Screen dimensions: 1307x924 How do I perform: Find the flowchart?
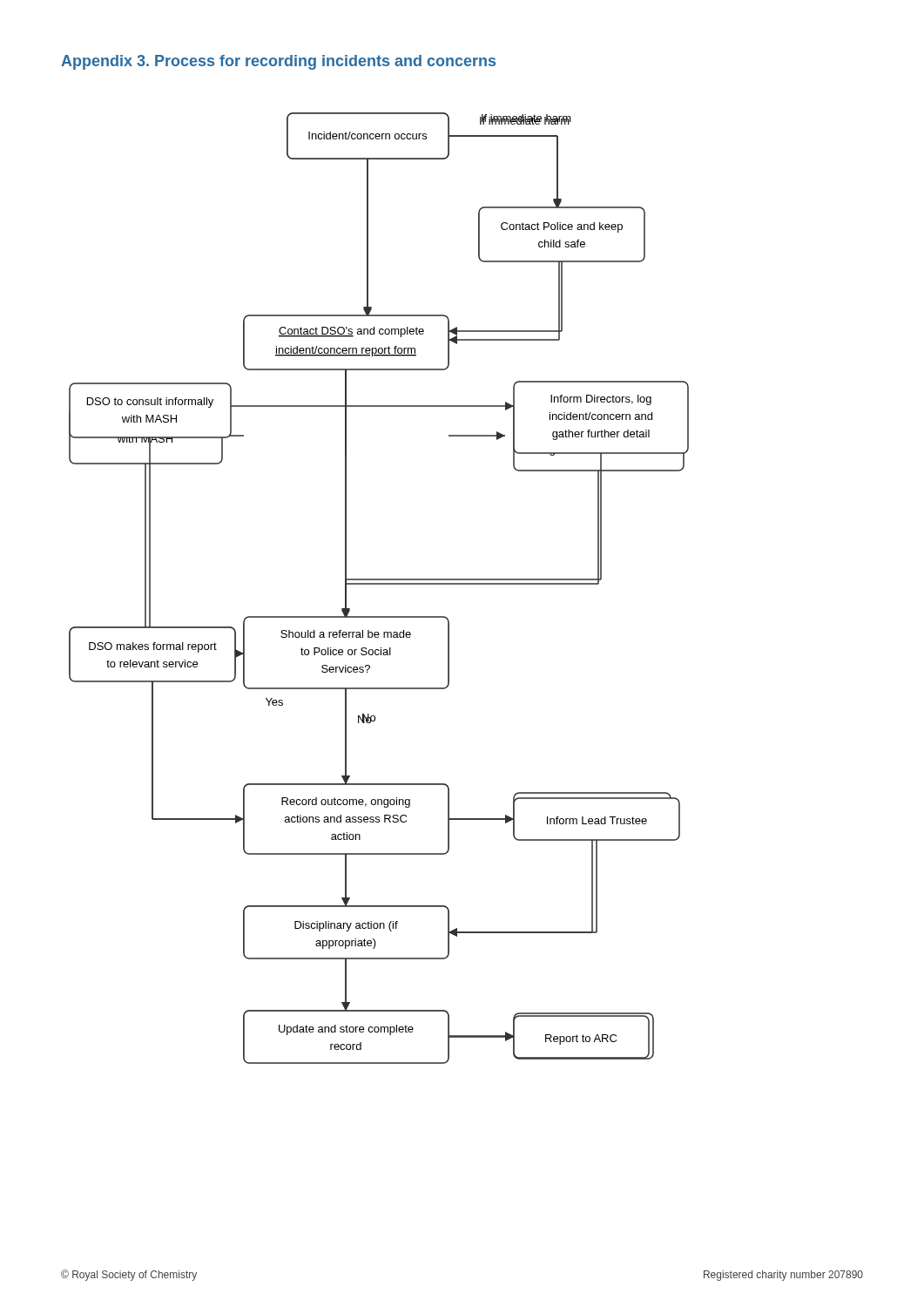point(462,667)
